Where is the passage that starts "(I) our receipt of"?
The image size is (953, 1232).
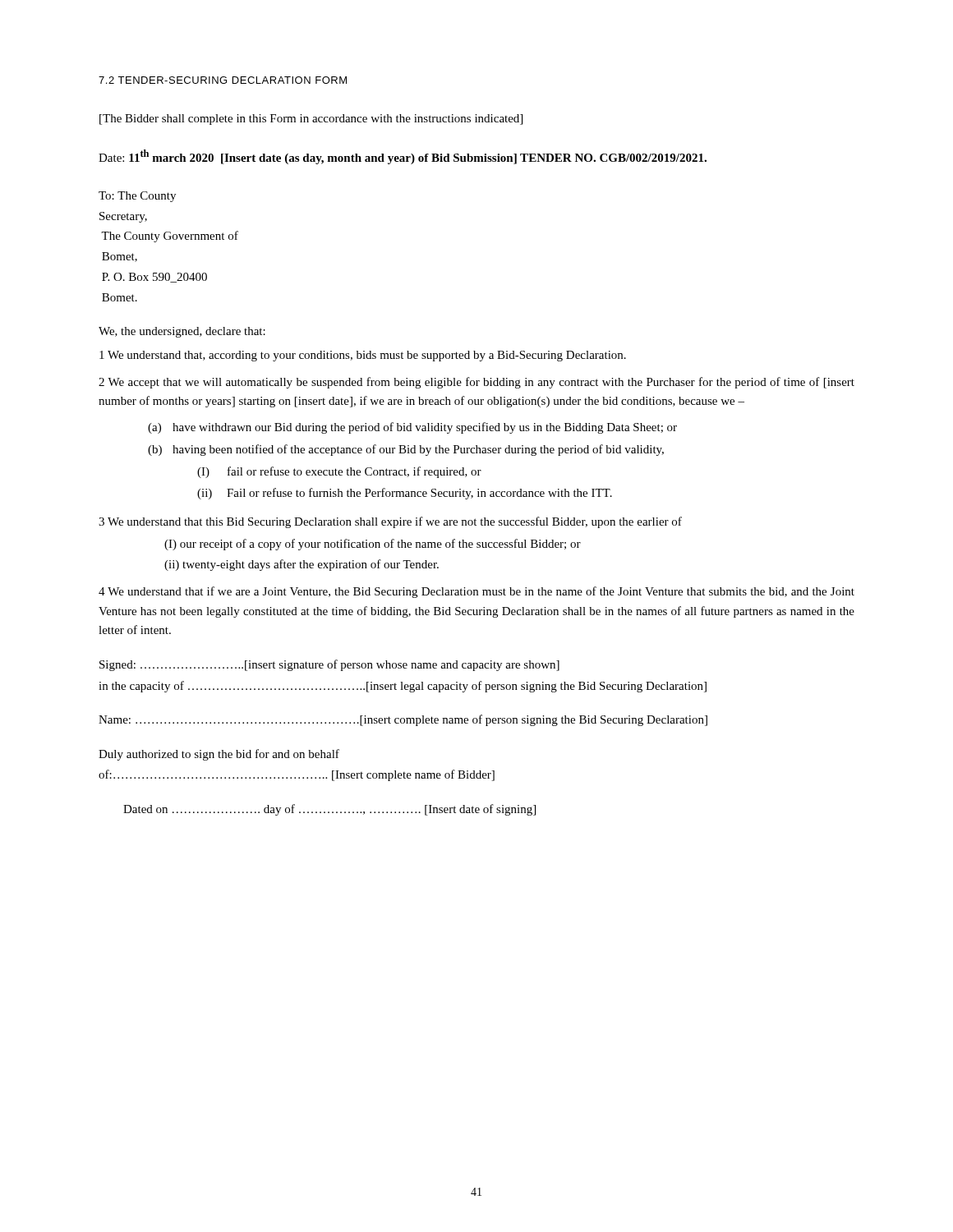click(x=372, y=543)
